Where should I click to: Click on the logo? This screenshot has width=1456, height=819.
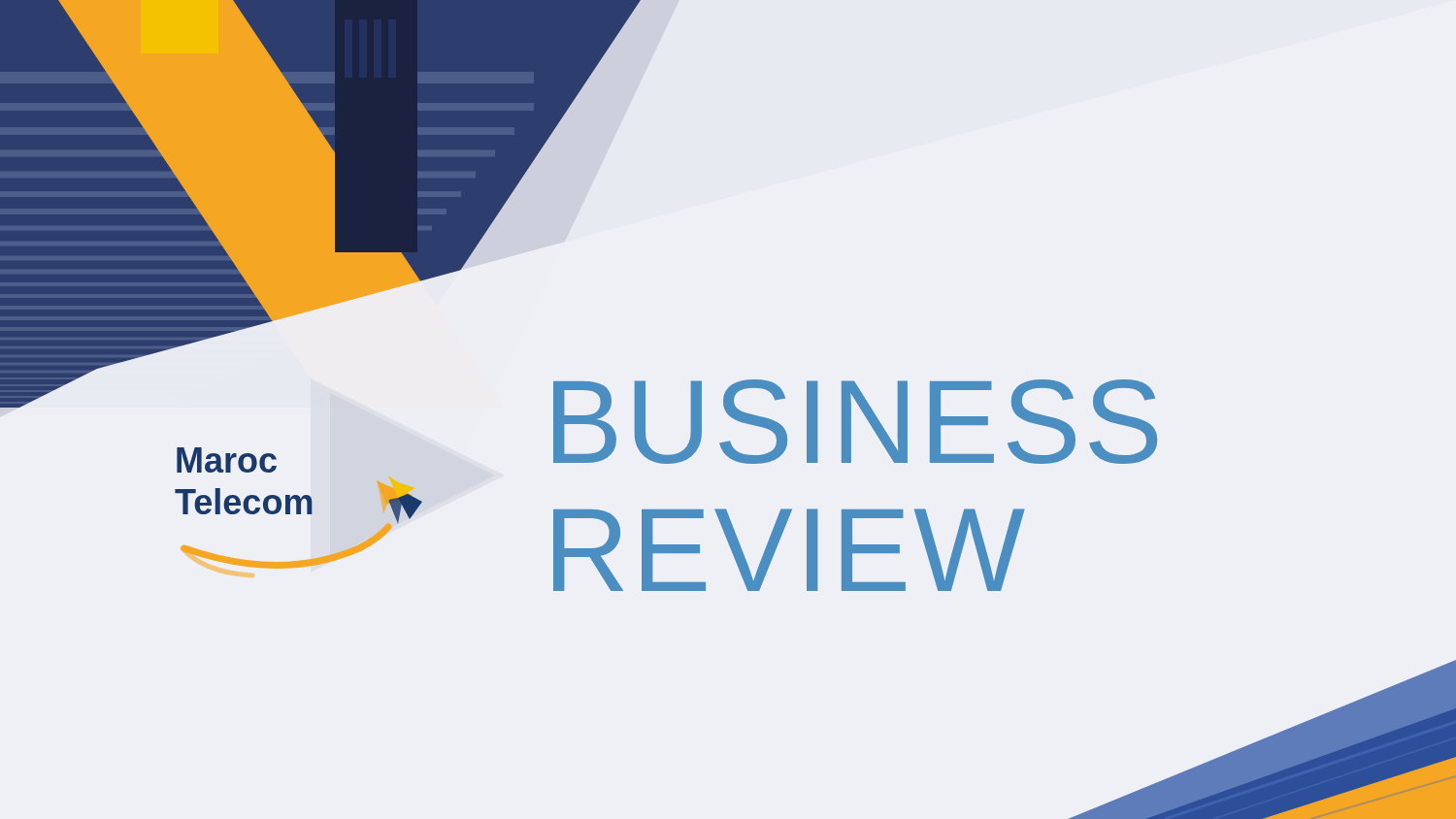tap(306, 502)
